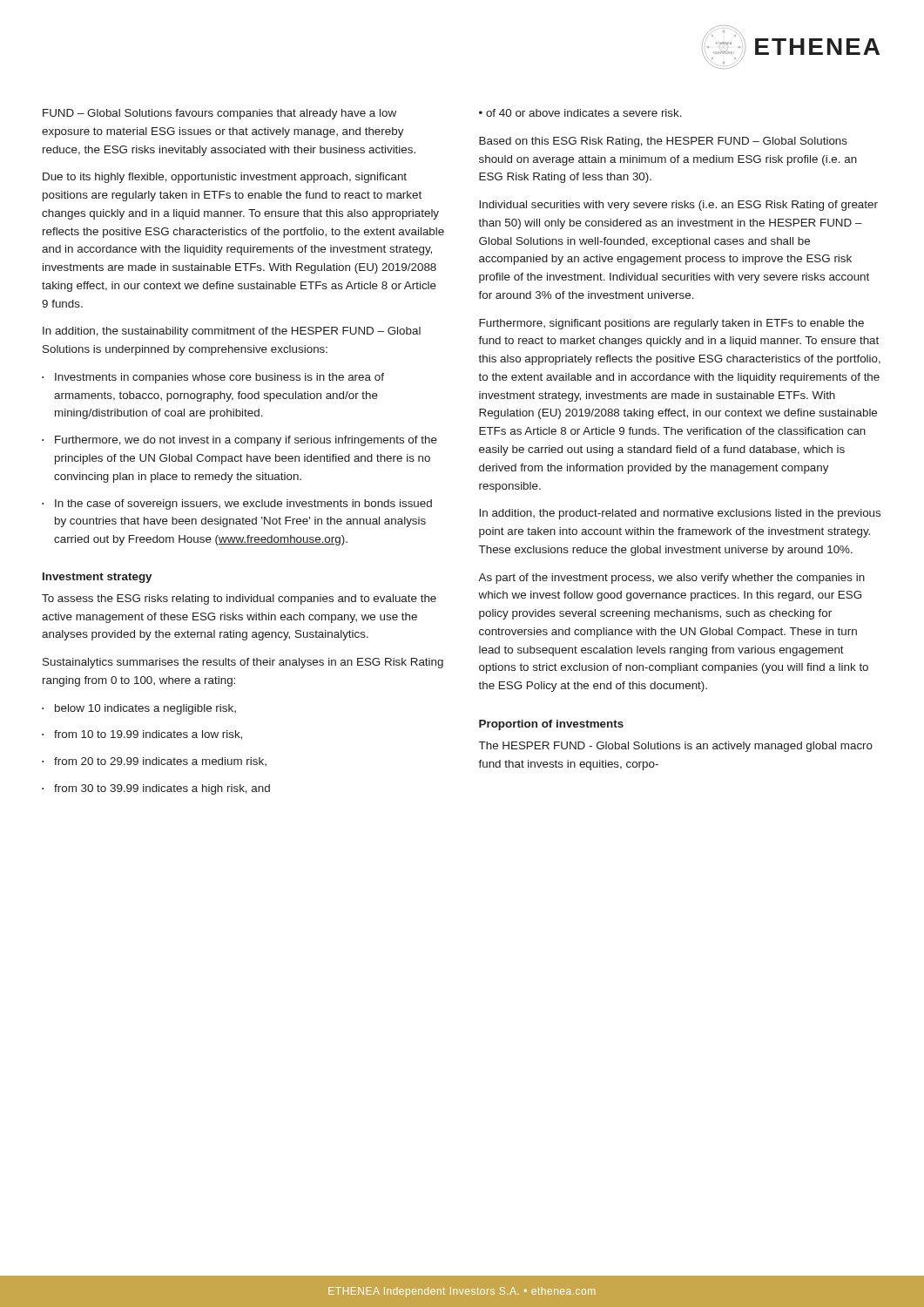Viewport: 924px width, 1307px height.
Task: Locate the section header that says "Proportion of investments"
Action: tap(551, 724)
